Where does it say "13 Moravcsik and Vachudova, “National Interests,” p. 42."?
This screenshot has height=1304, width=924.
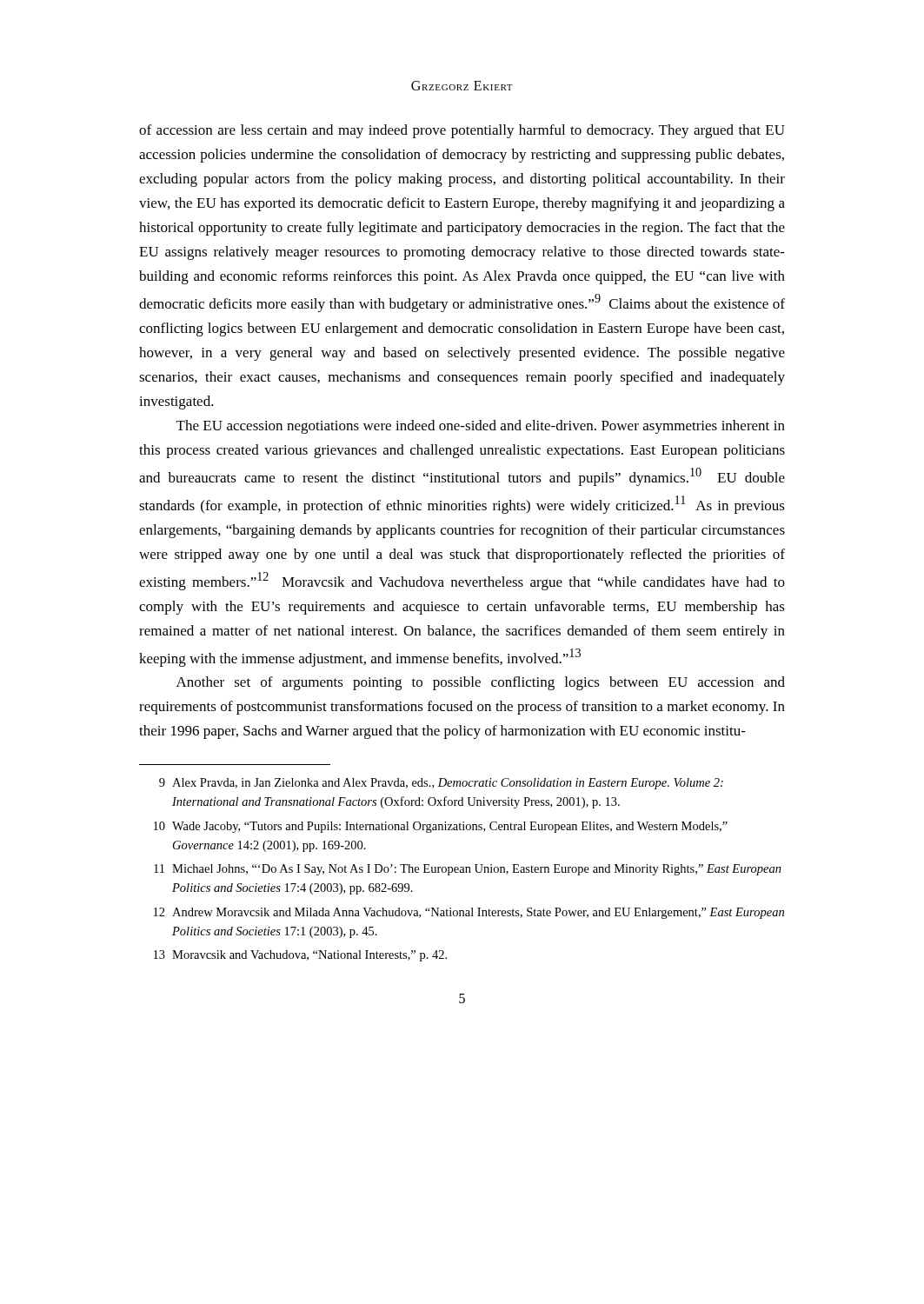300,956
